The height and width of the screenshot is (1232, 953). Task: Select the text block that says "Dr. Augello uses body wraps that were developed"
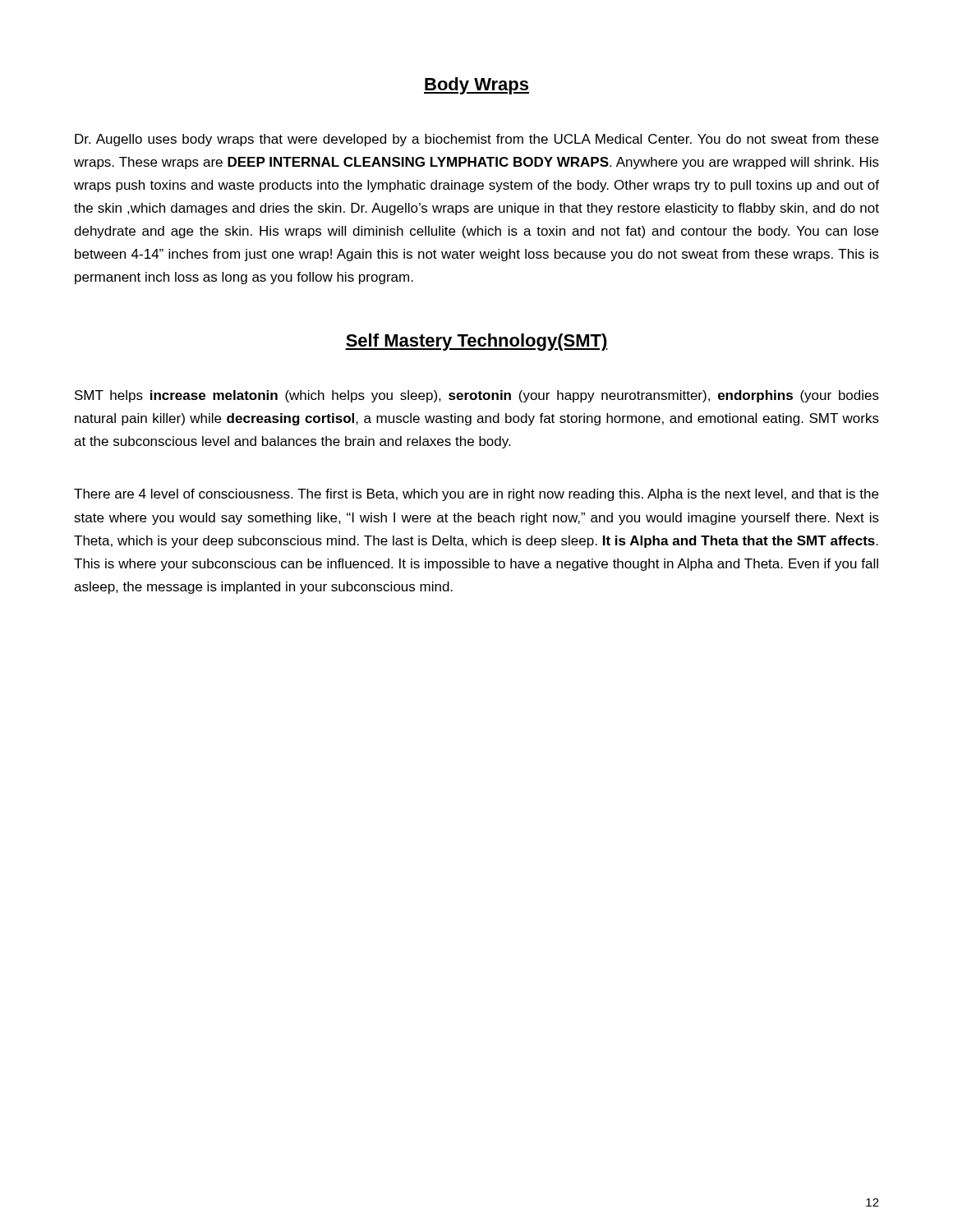(x=476, y=208)
